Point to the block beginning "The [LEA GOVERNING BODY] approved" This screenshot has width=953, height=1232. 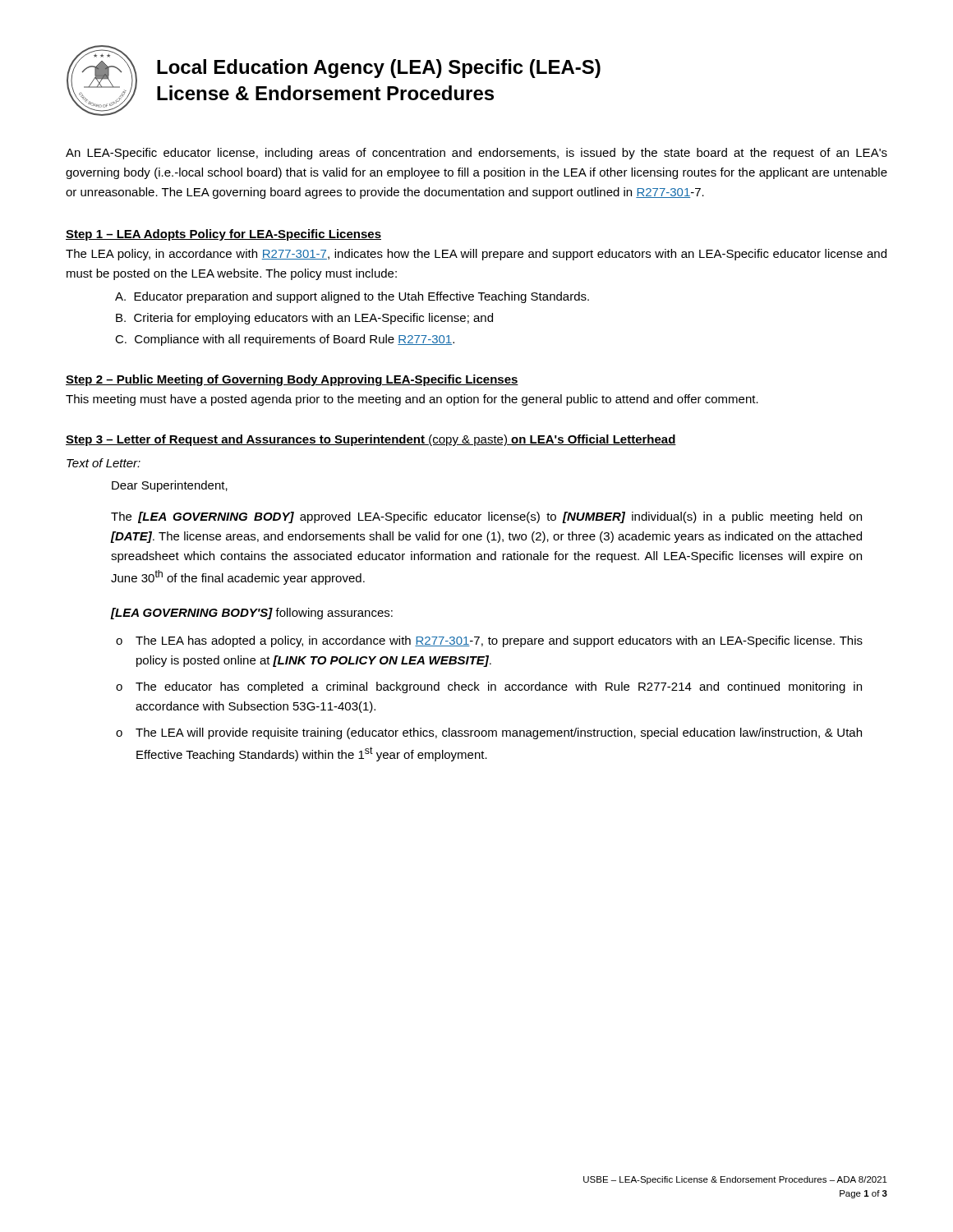(487, 547)
